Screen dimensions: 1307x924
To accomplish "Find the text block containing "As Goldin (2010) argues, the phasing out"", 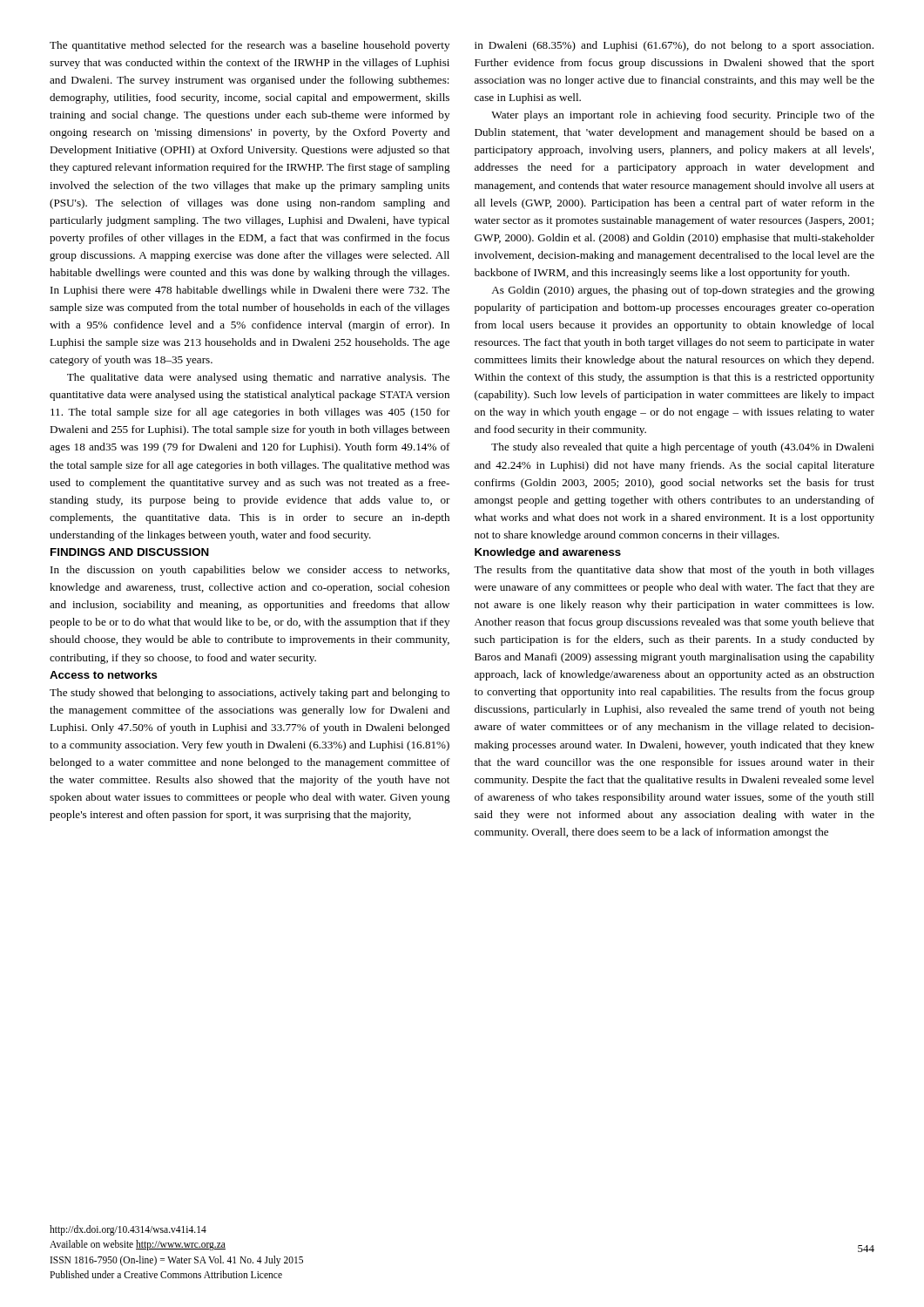I will pyautogui.click(x=674, y=360).
